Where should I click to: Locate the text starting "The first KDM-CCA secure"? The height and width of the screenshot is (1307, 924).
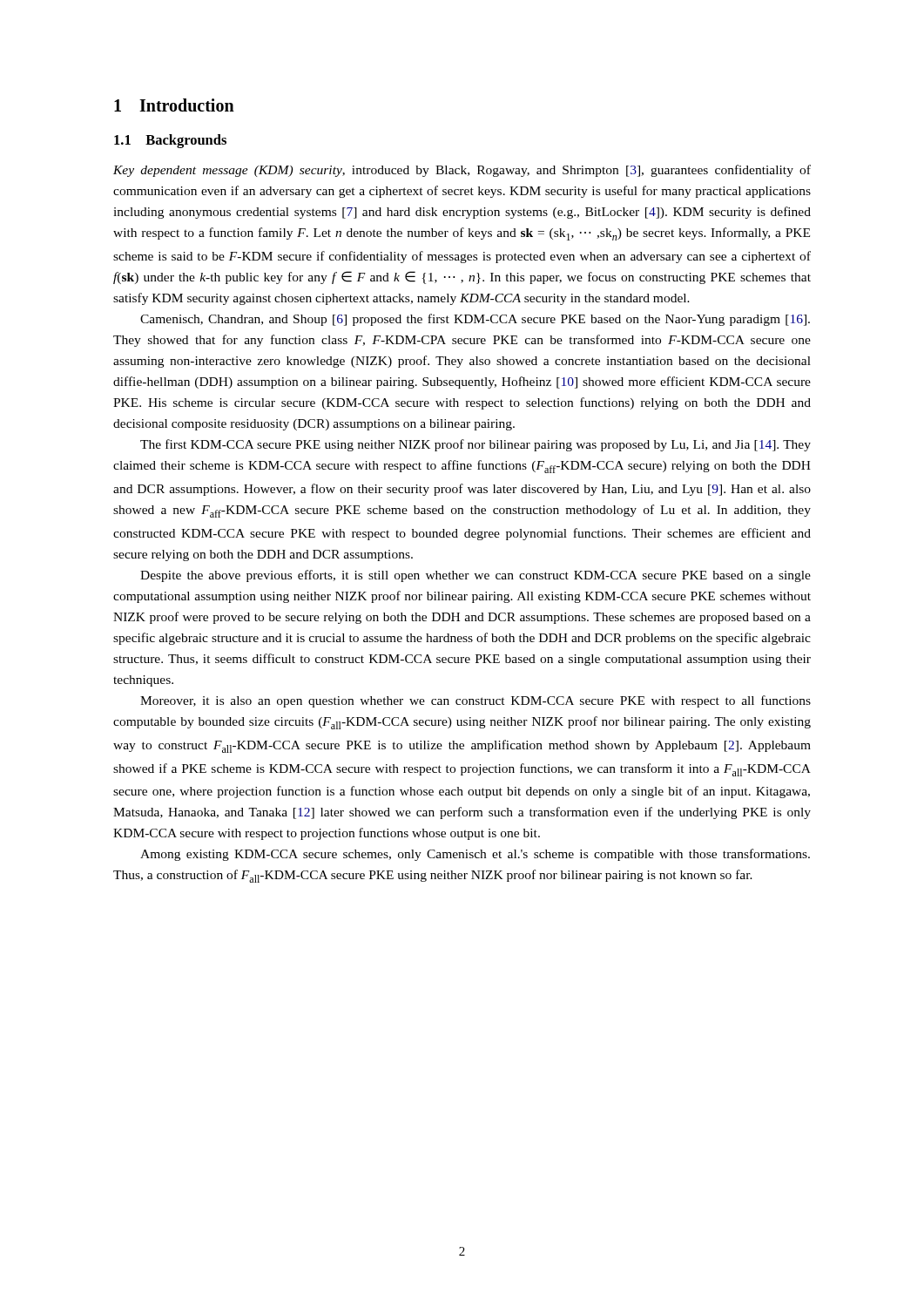coord(462,499)
